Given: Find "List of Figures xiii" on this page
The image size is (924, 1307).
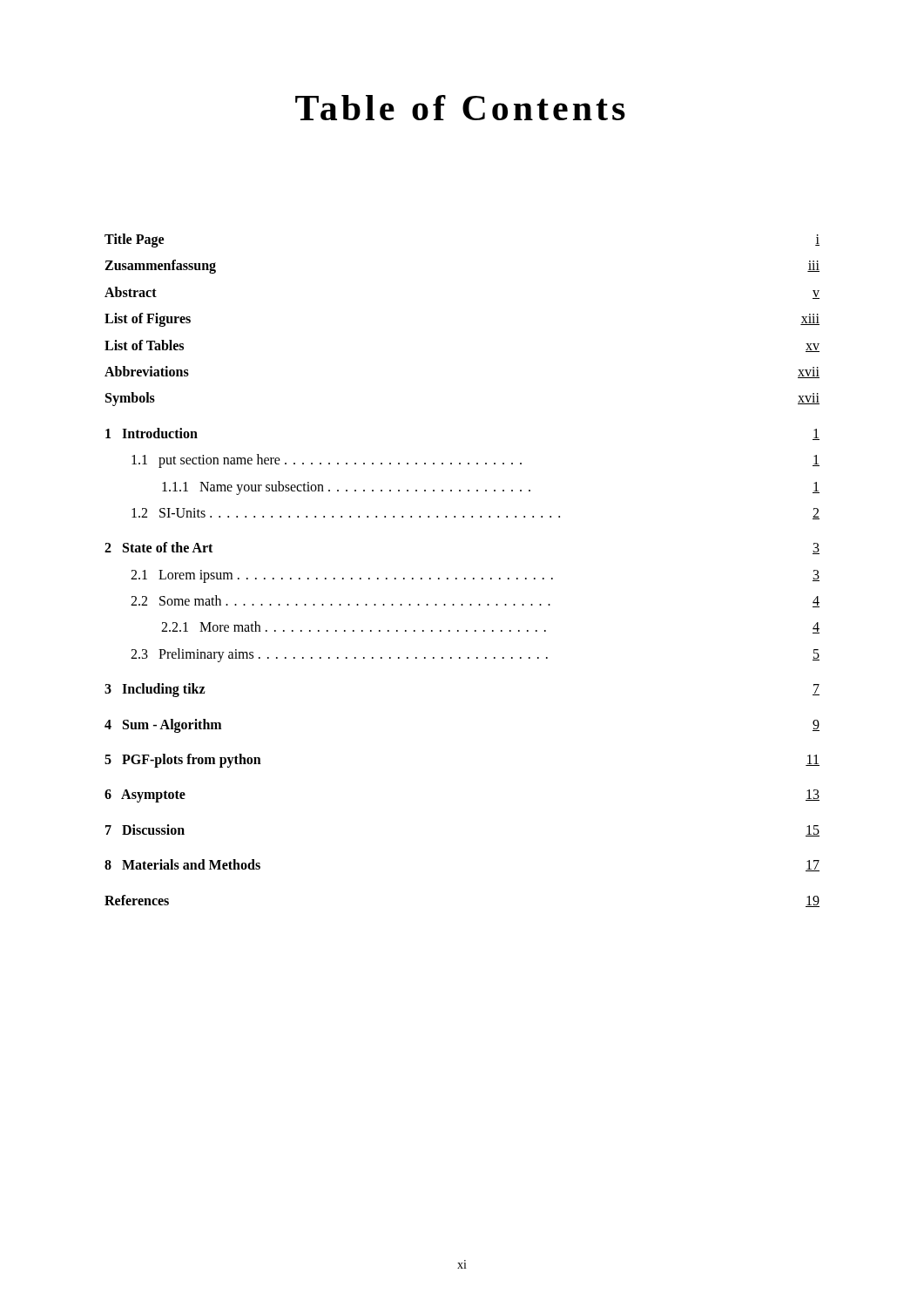Looking at the screenshot, I should [x=149, y=319].
